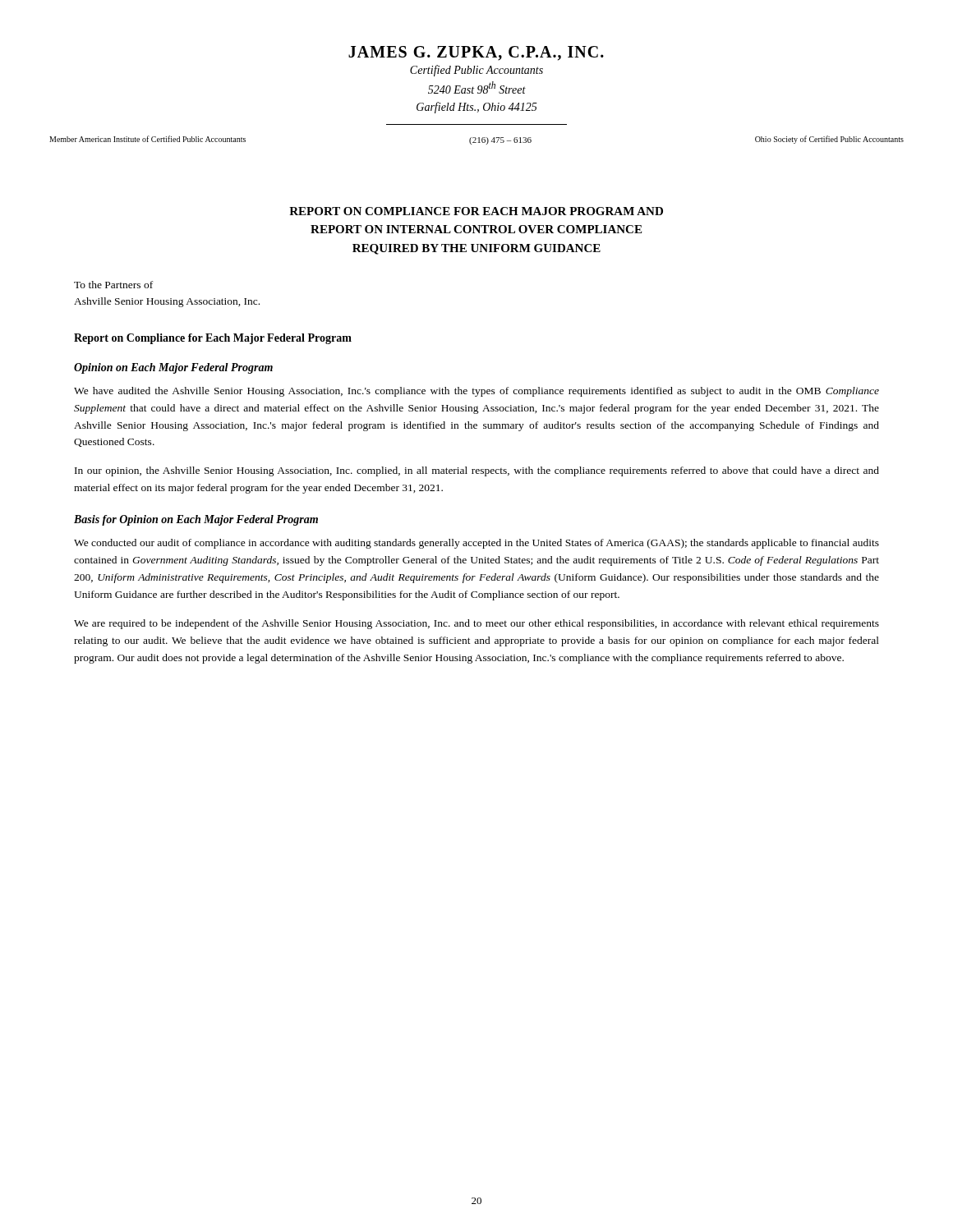The height and width of the screenshot is (1232, 953).
Task: Find the text block starting "We conducted our audit of compliance in"
Action: 476,568
